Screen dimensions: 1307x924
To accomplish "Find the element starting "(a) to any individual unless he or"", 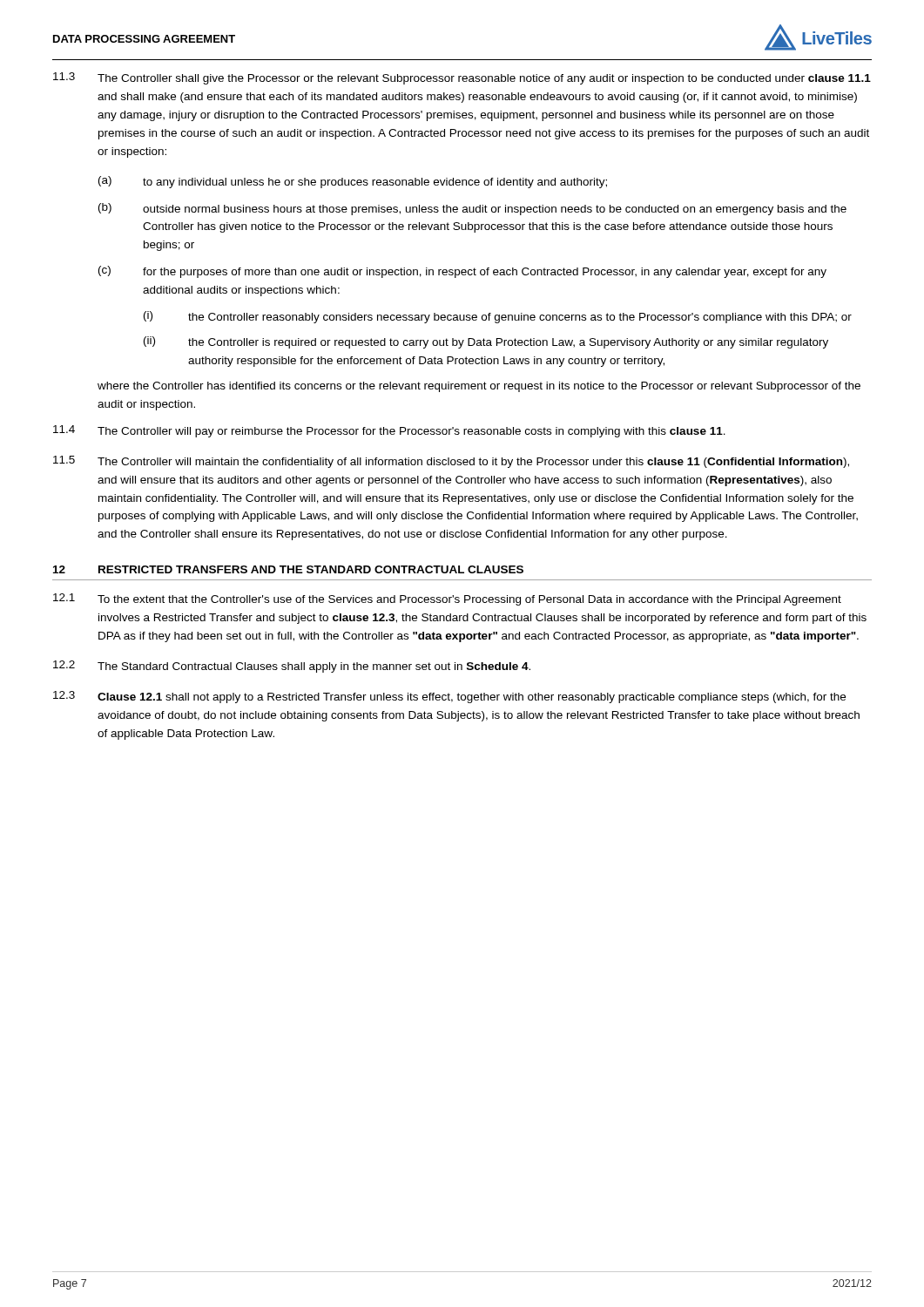I will coord(485,182).
